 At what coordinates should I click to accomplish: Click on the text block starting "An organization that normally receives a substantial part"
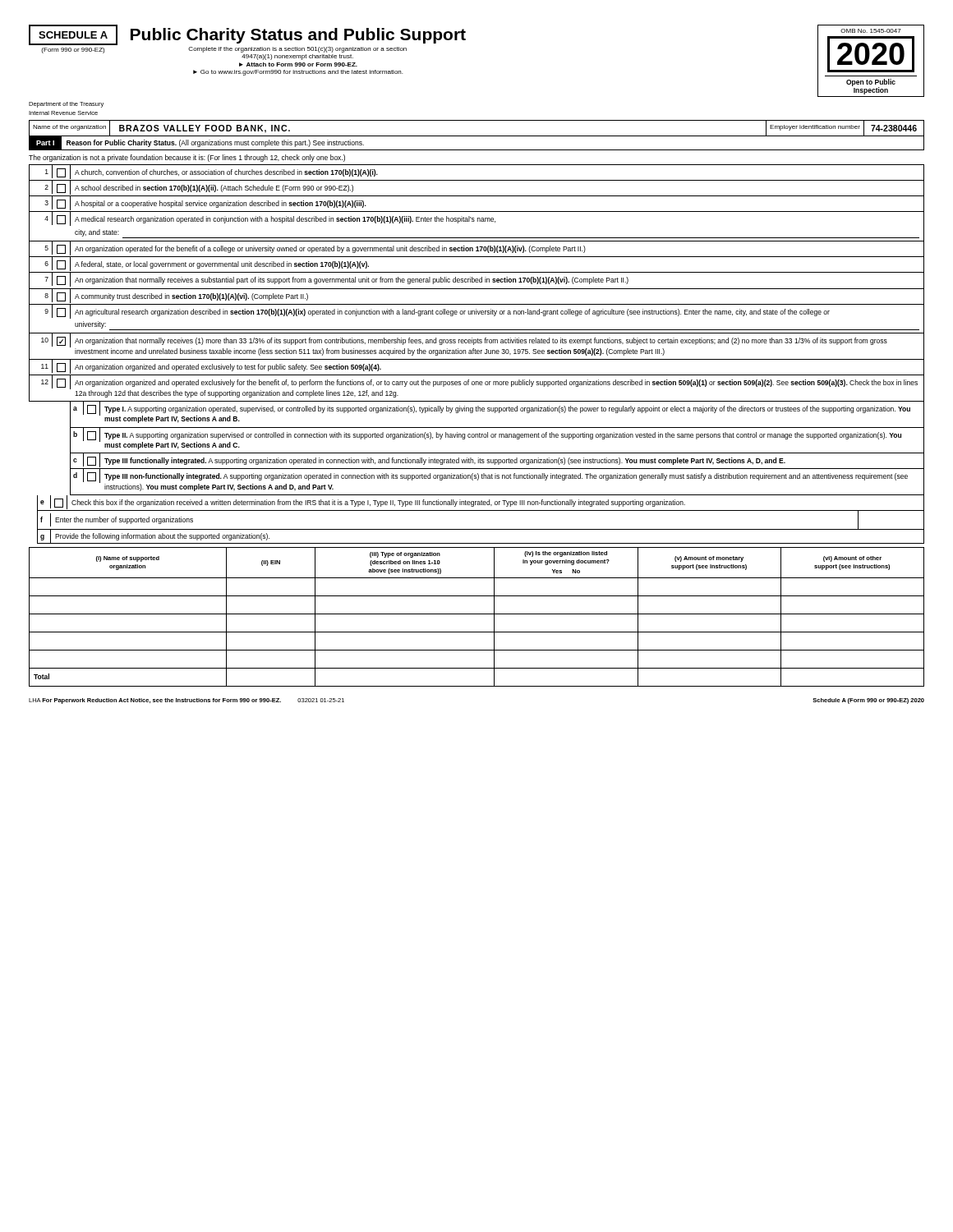[352, 280]
